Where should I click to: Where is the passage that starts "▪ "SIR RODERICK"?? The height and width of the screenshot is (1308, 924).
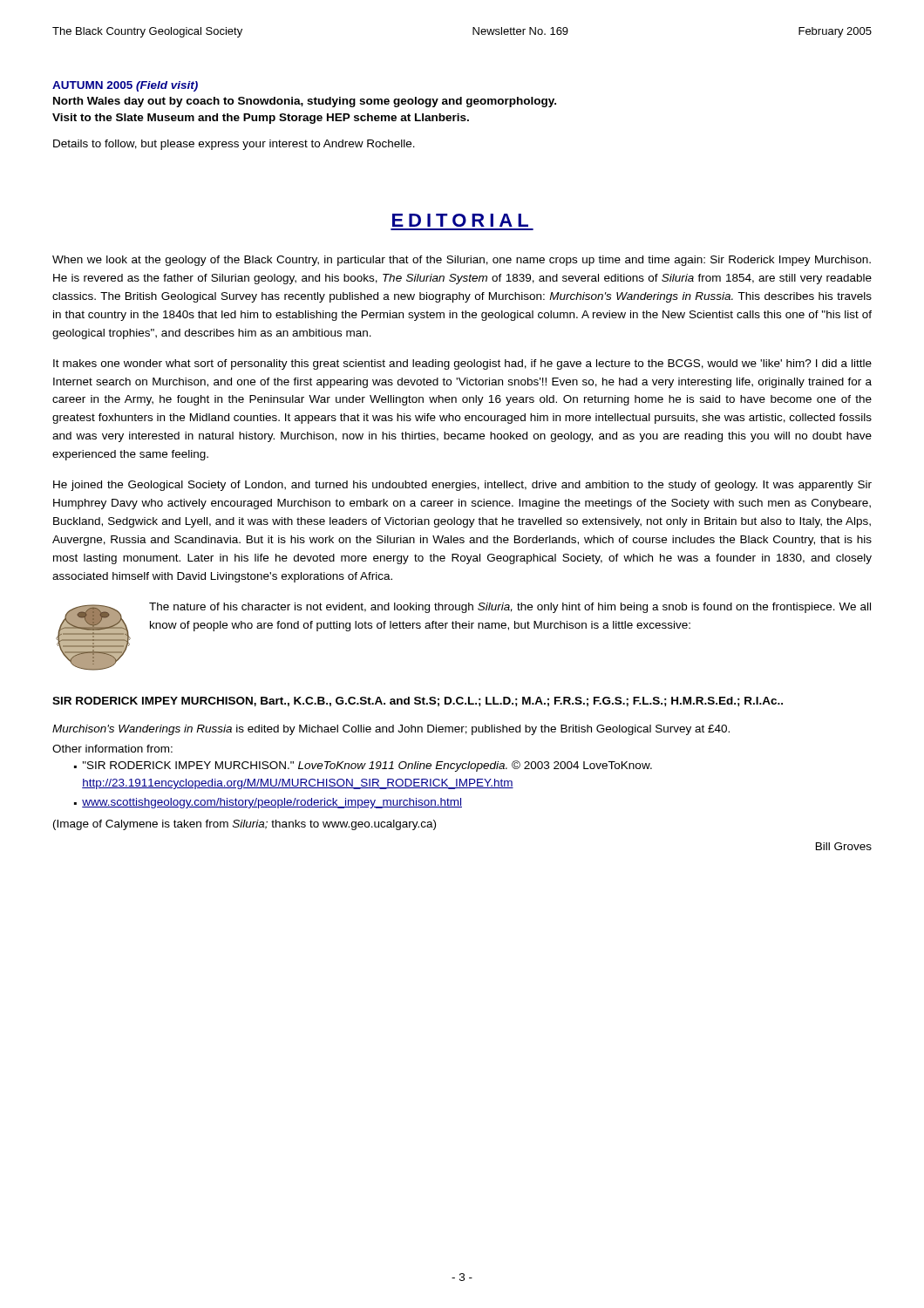[x=472, y=774]
